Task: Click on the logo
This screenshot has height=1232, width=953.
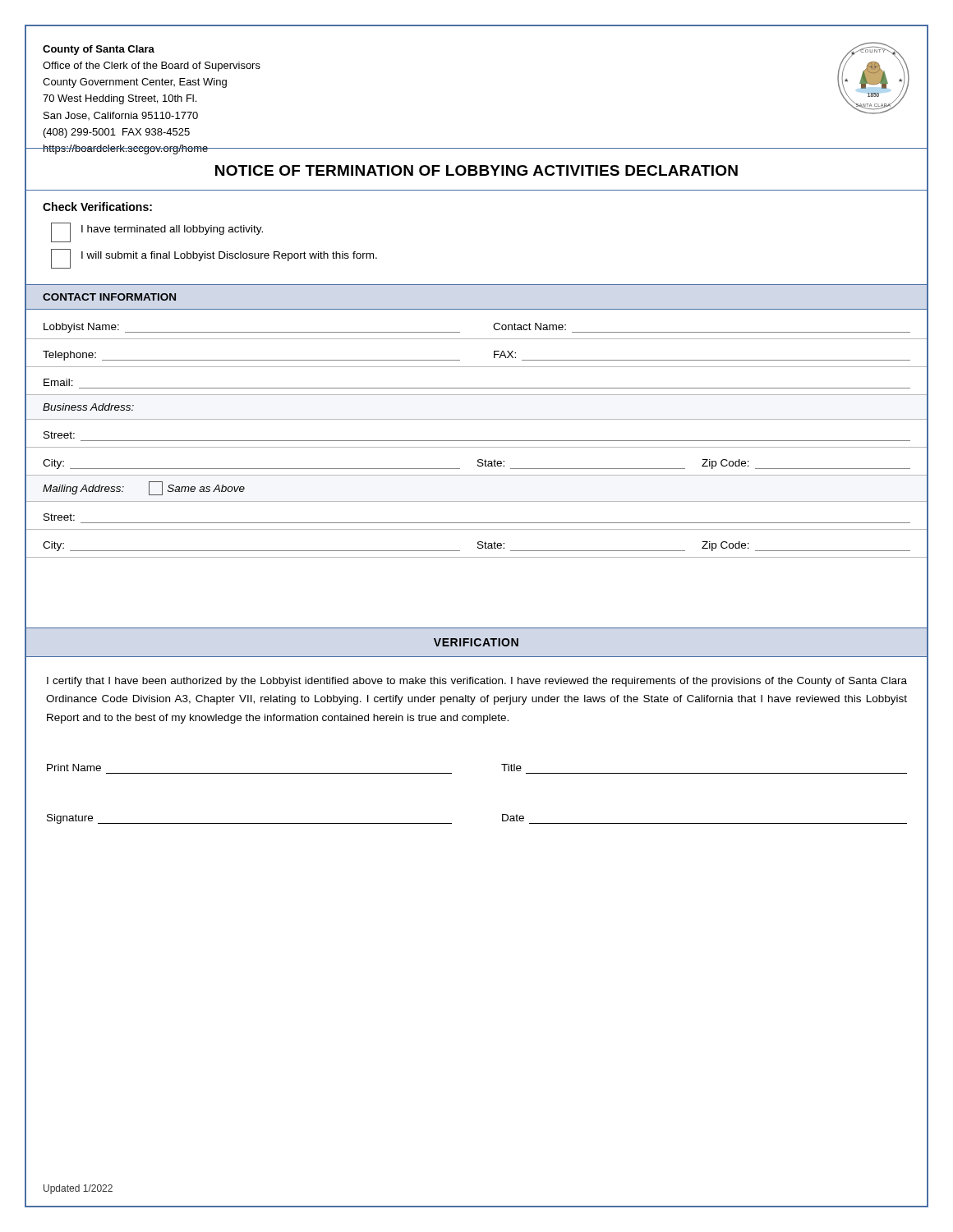Action: [873, 78]
